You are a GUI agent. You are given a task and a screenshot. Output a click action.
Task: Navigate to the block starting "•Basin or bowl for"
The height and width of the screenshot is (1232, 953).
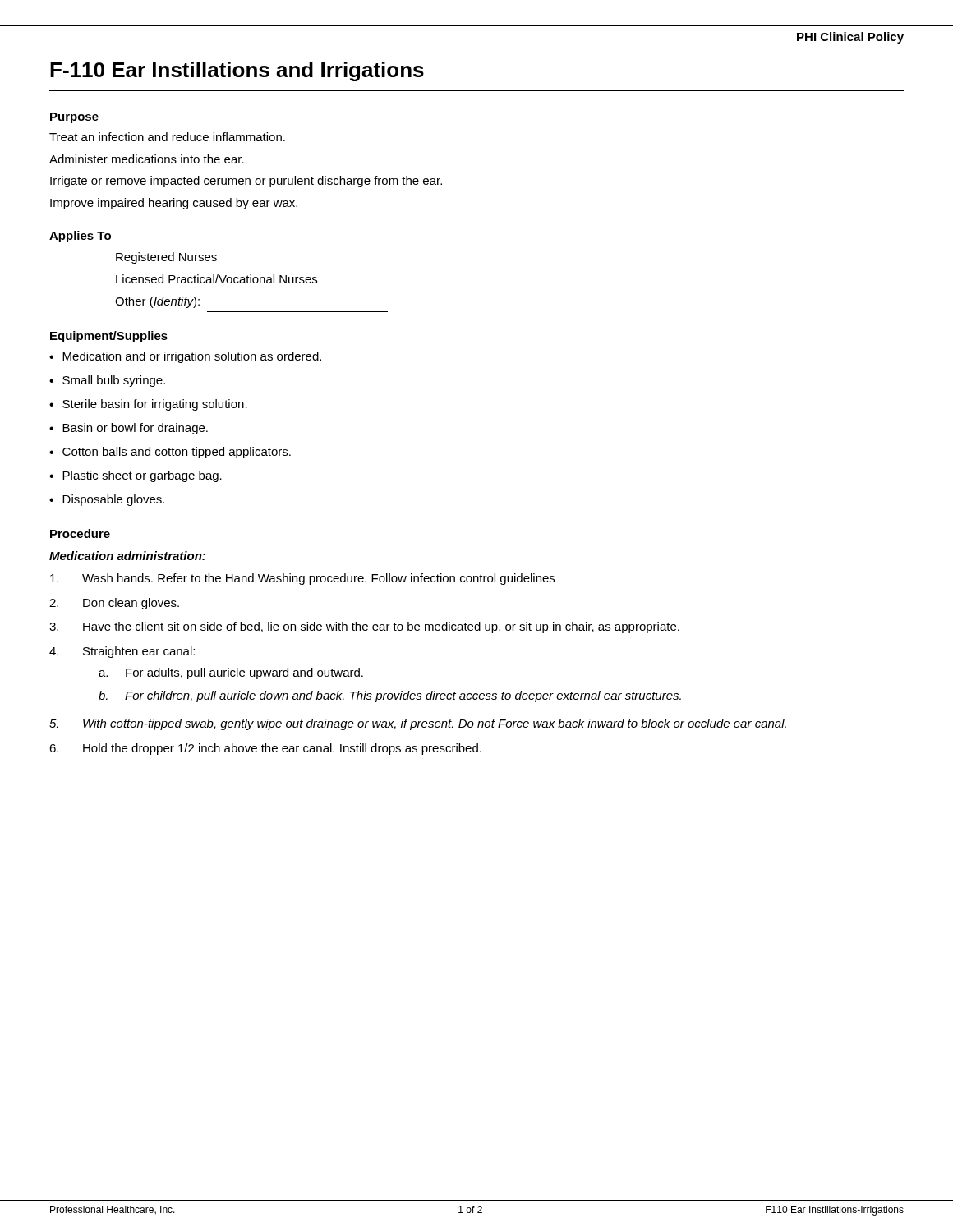click(129, 429)
